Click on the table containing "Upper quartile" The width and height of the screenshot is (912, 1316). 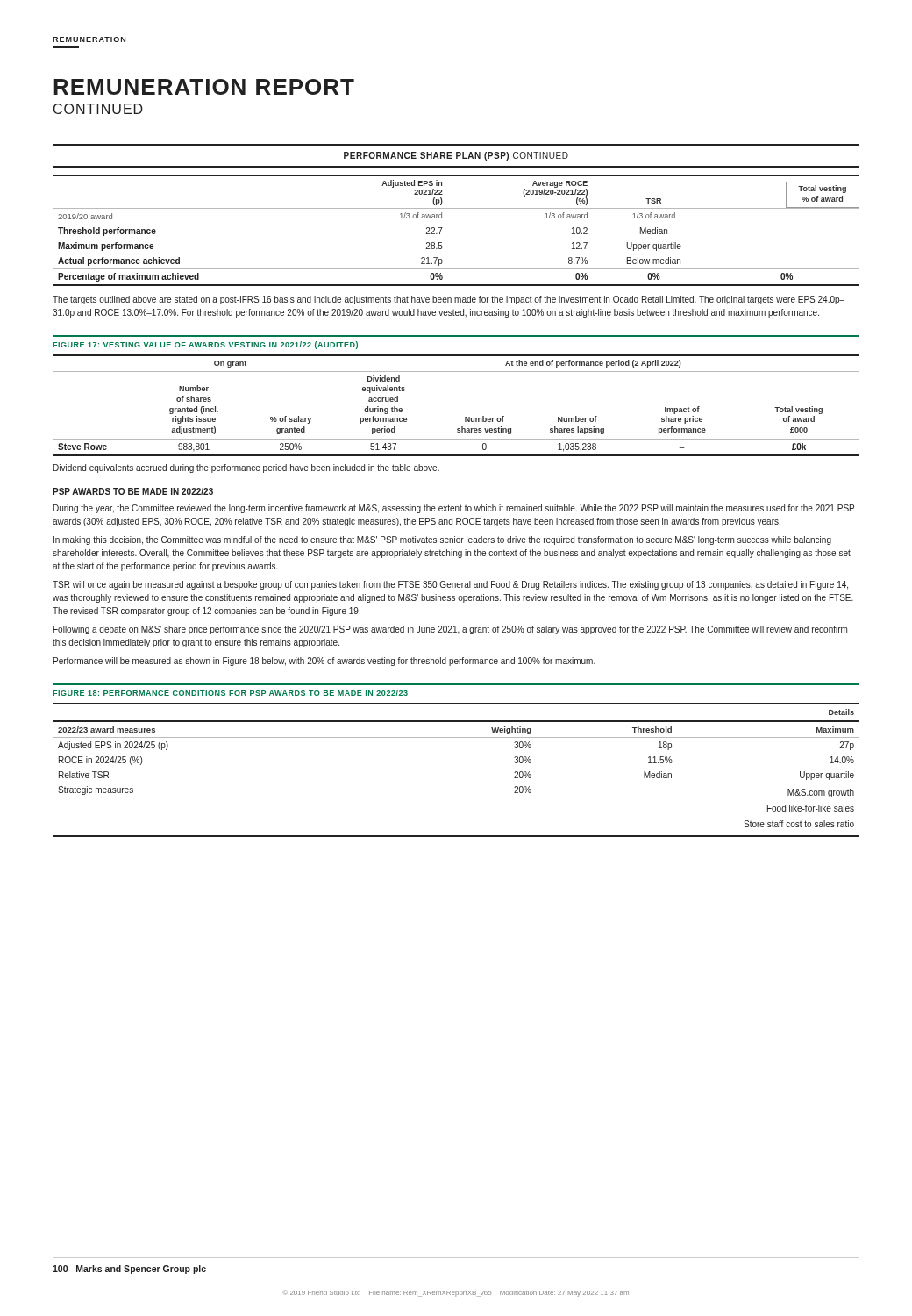click(x=456, y=770)
